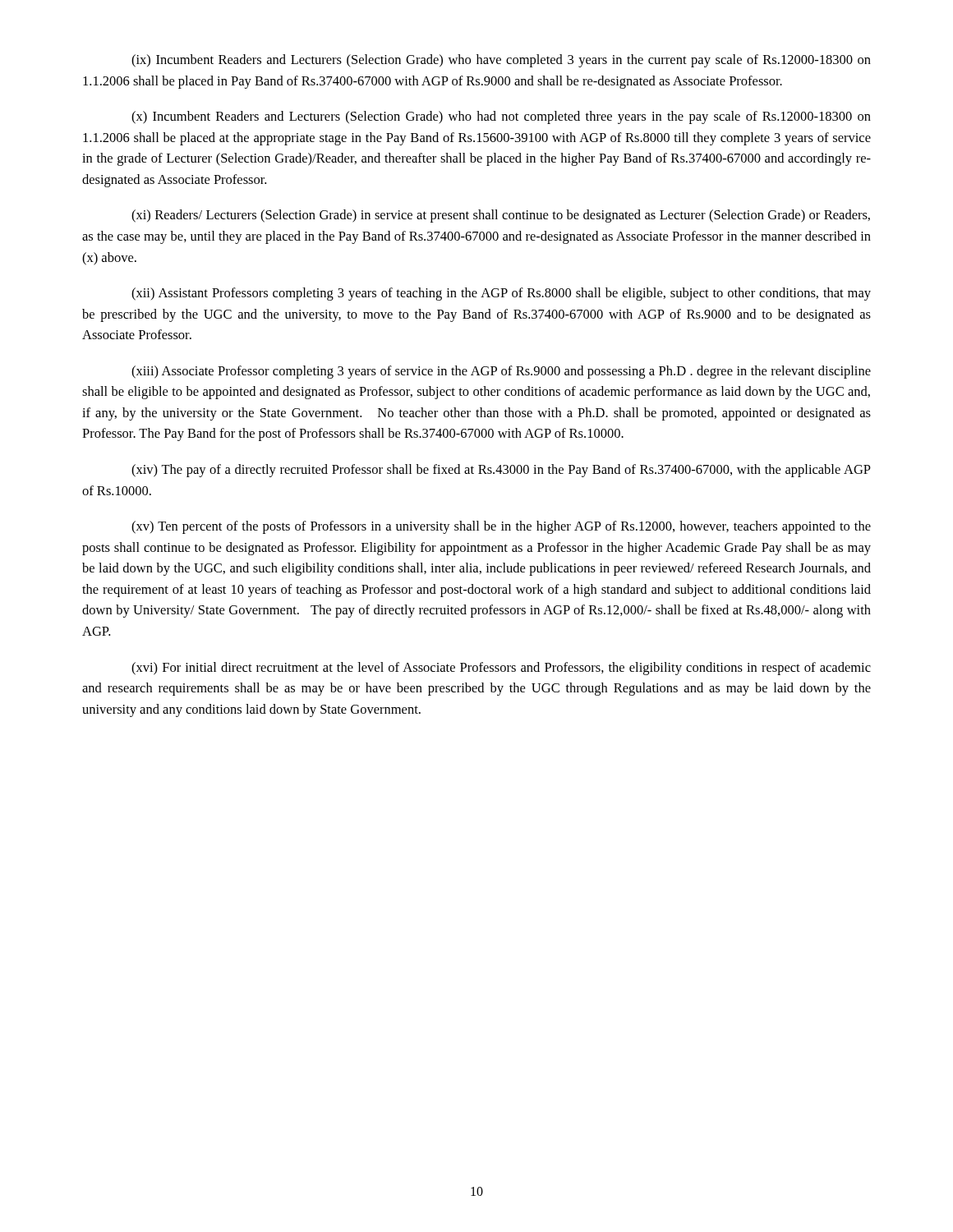The width and height of the screenshot is (953, 1232).
Task: Find the text block that says "(xv) Ten percent of the"
Action: [x=476, y=579]
